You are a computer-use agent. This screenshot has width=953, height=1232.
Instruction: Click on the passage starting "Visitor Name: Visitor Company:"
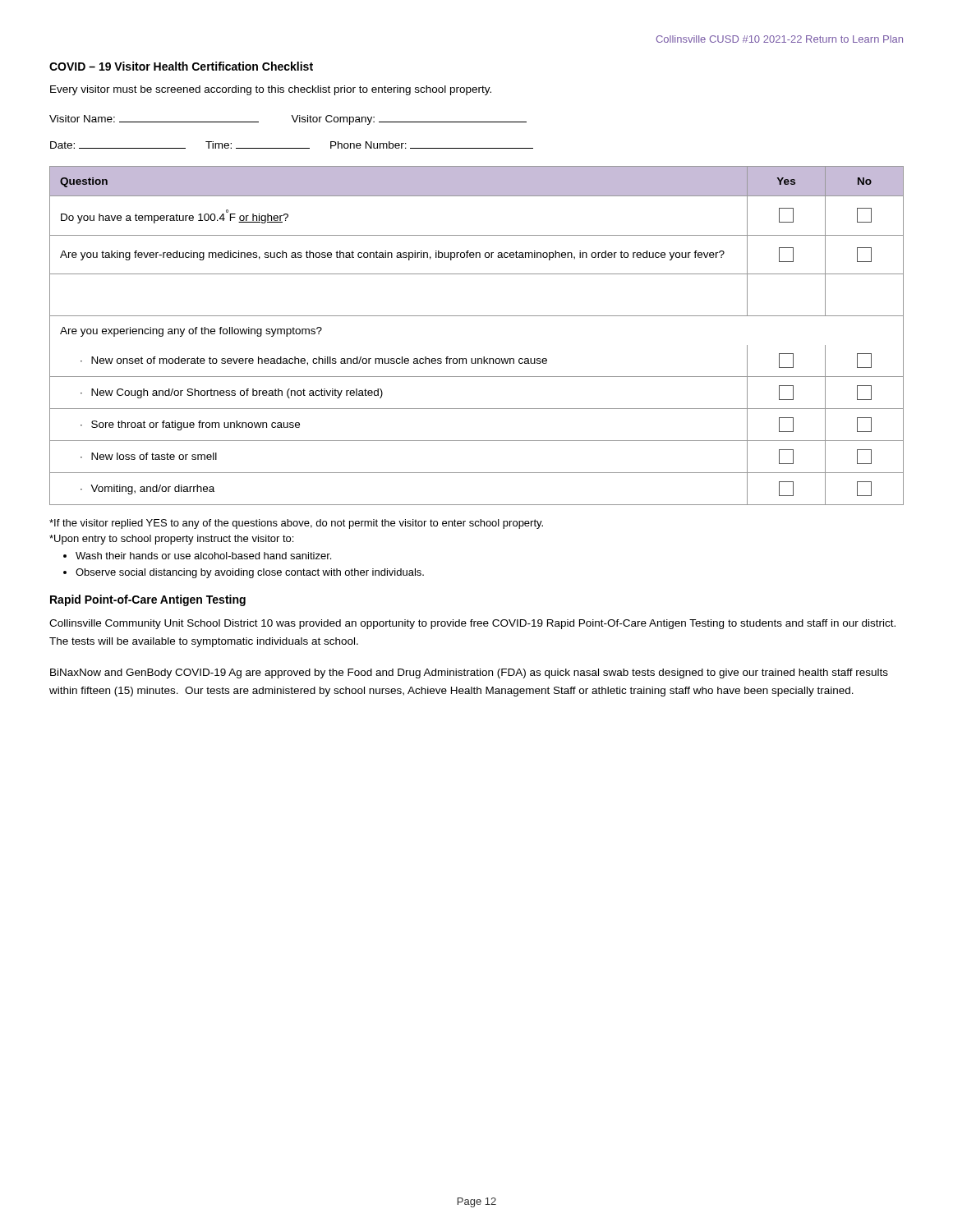coord(288,117)
